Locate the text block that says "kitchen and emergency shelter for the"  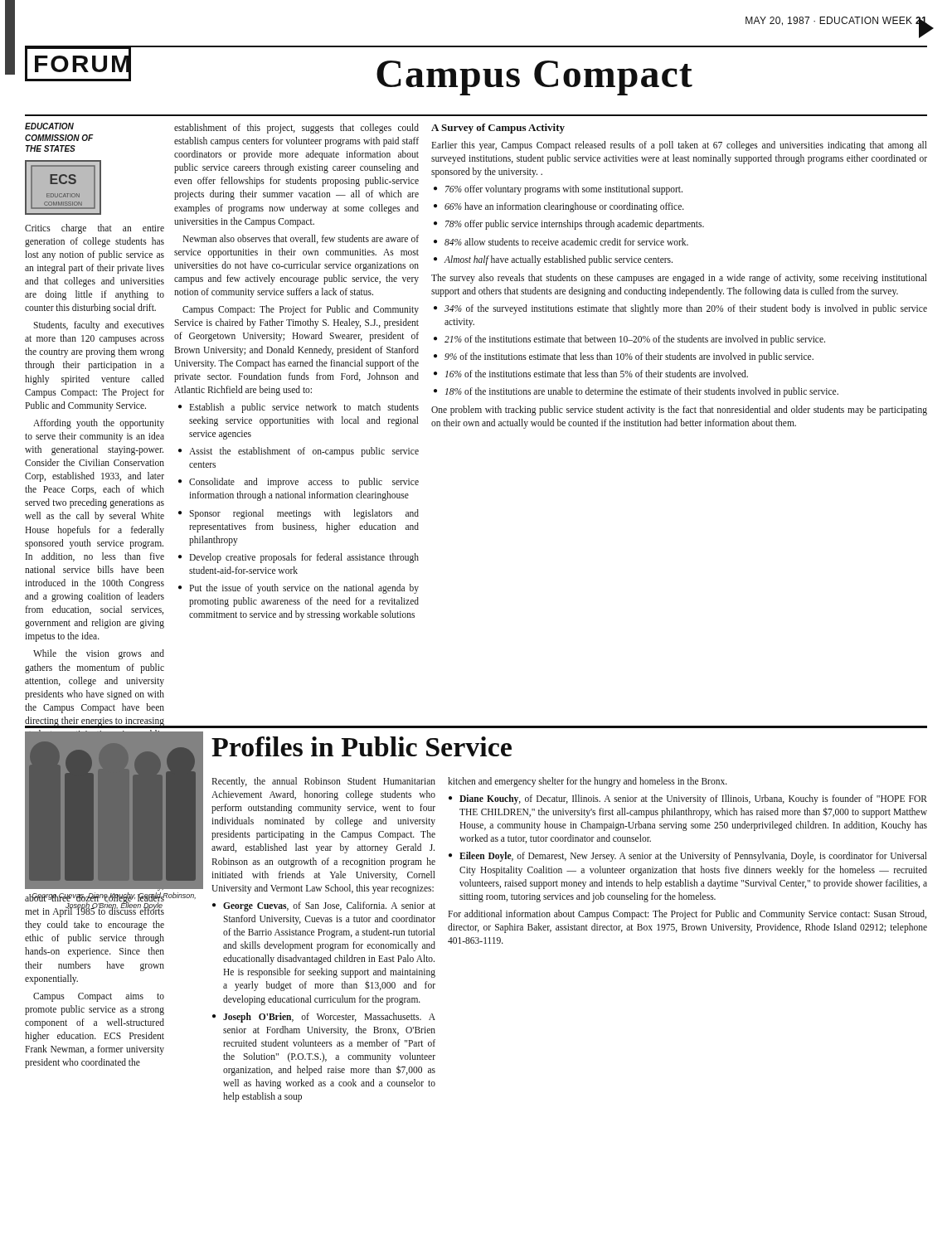(x=687, y=781)
